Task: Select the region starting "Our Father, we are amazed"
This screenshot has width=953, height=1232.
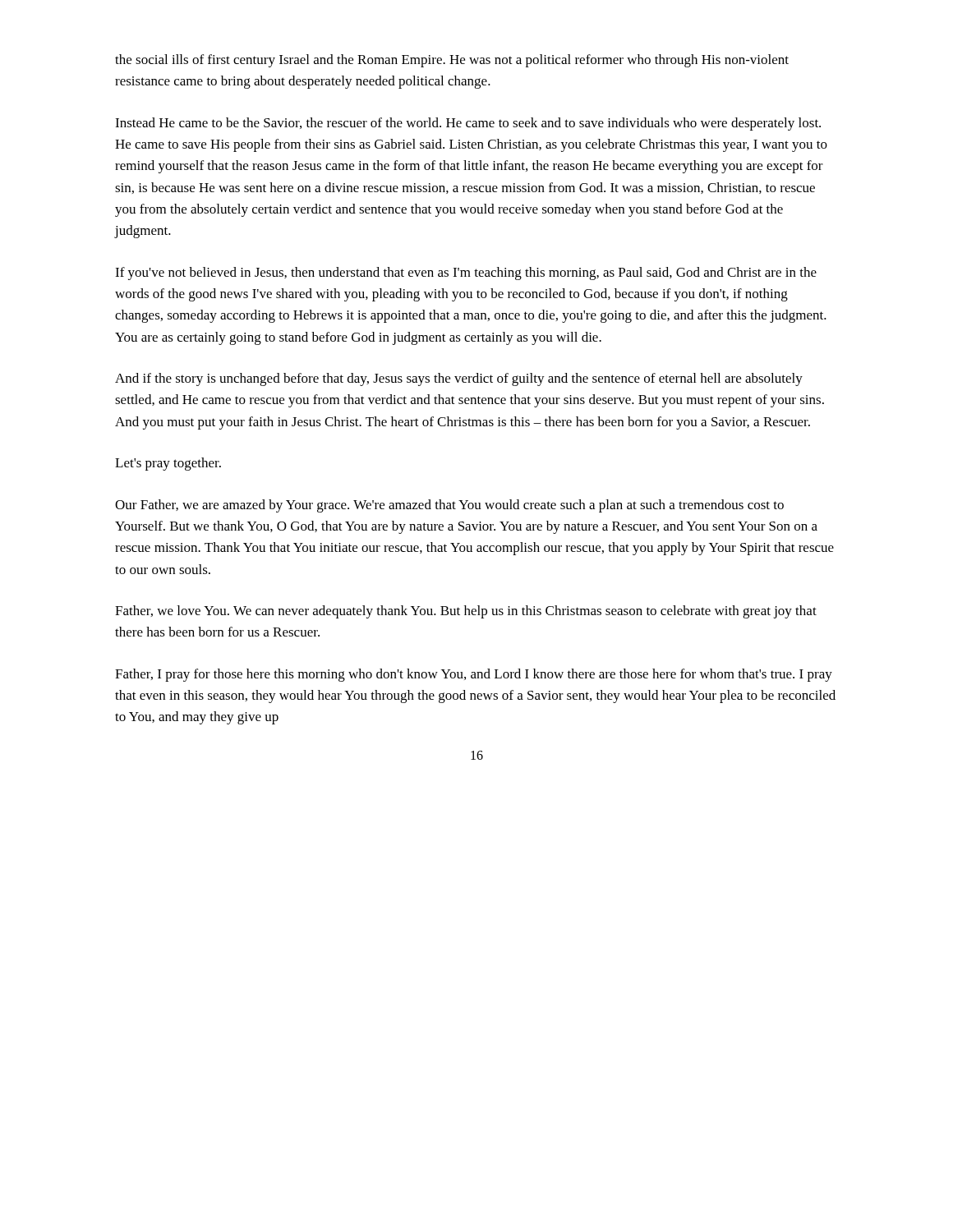Action: [x=474, y=537]
